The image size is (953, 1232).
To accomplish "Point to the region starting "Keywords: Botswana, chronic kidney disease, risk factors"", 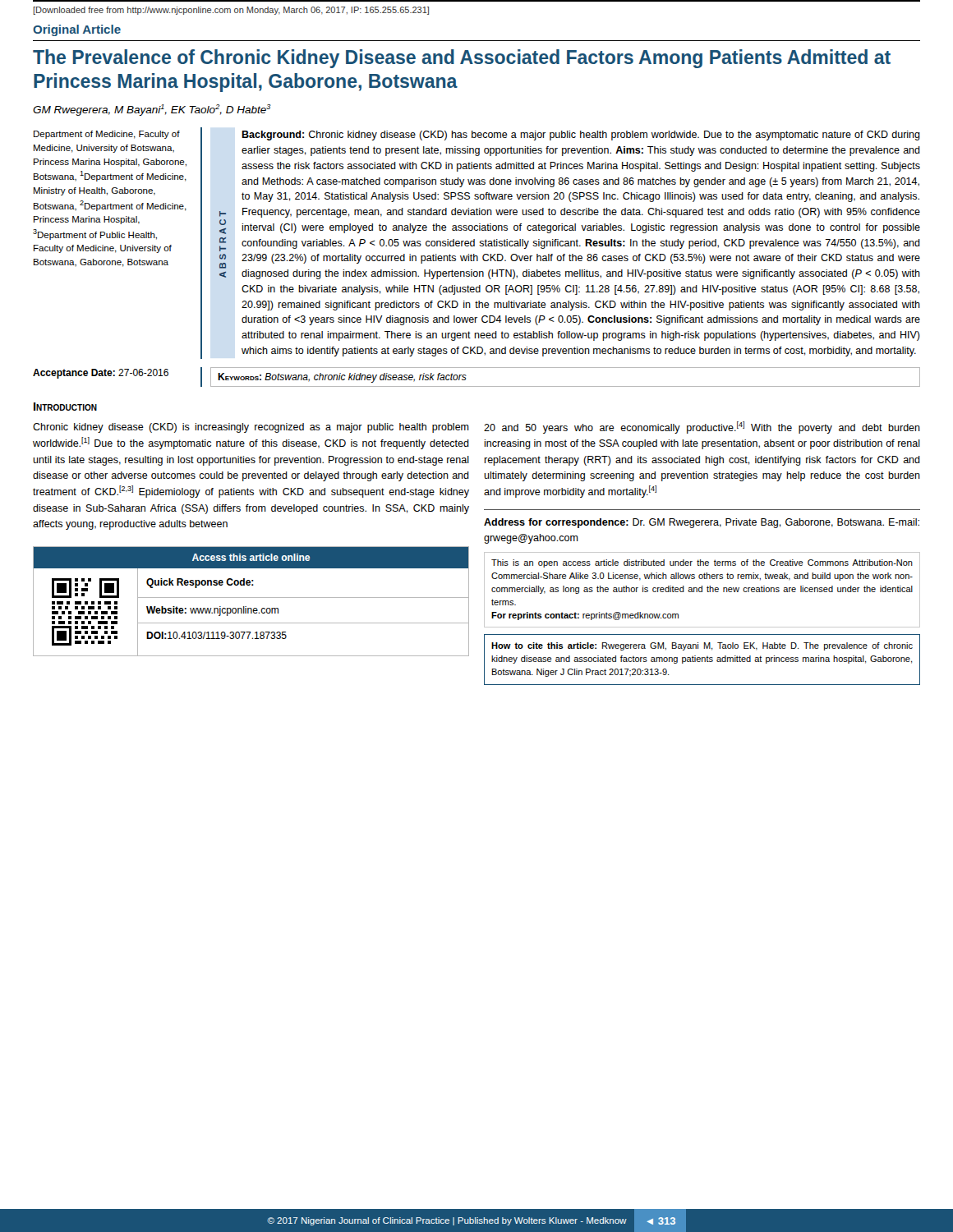I will point(342,377).
